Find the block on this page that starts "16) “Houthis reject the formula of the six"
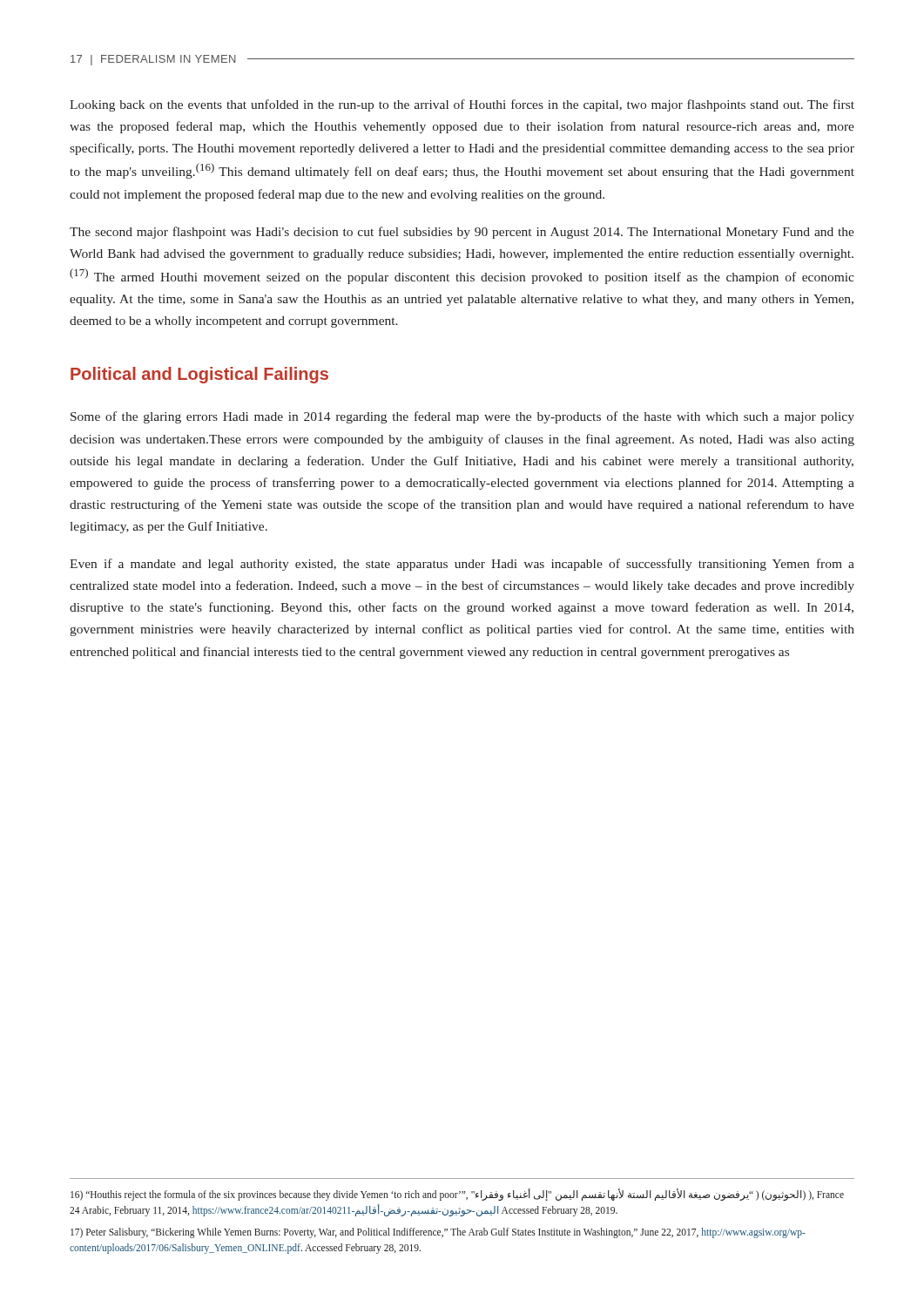Screen dimensions: 1307x924 coord(457,1202)
